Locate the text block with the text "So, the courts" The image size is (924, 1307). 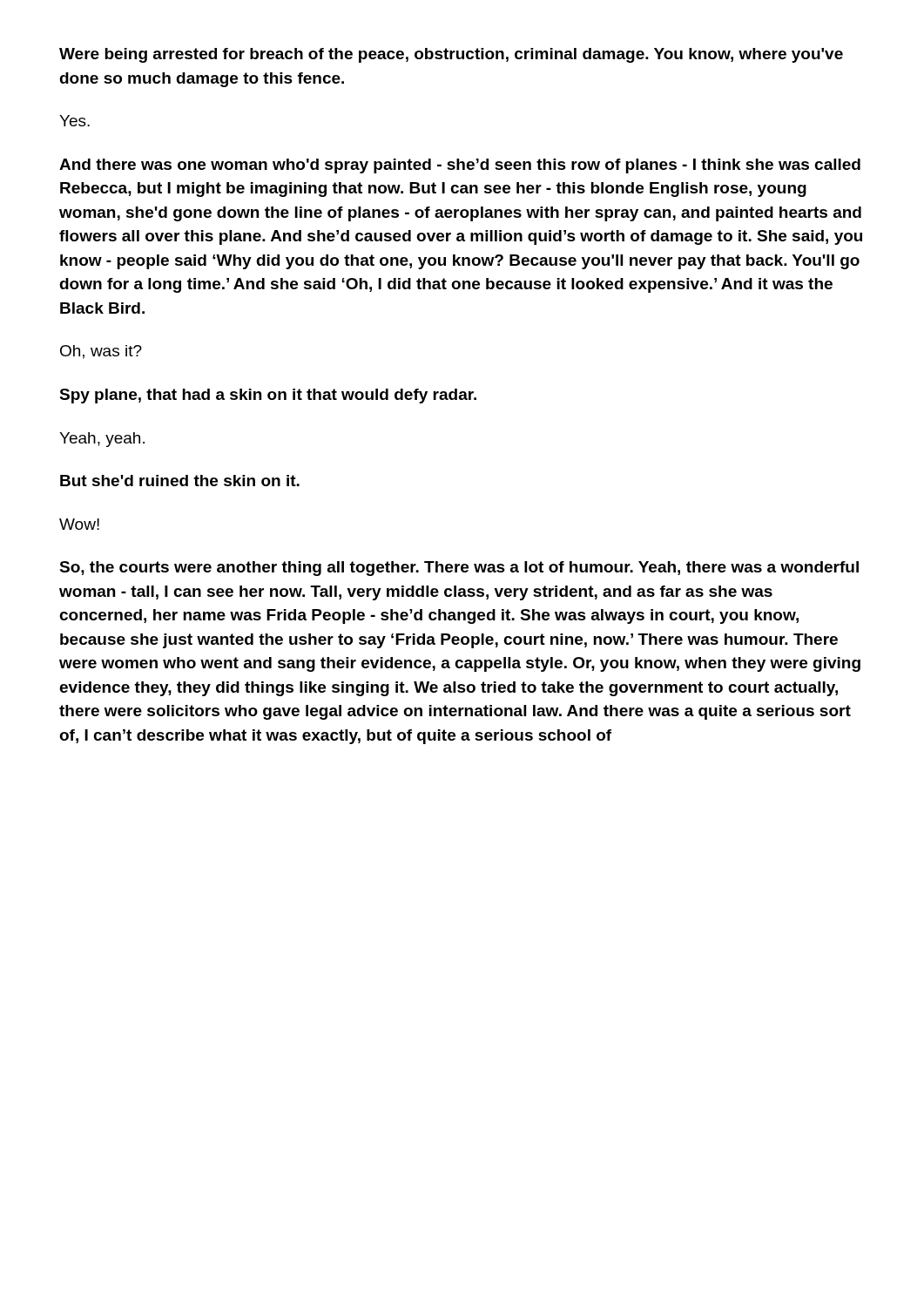tap(460, 651)
